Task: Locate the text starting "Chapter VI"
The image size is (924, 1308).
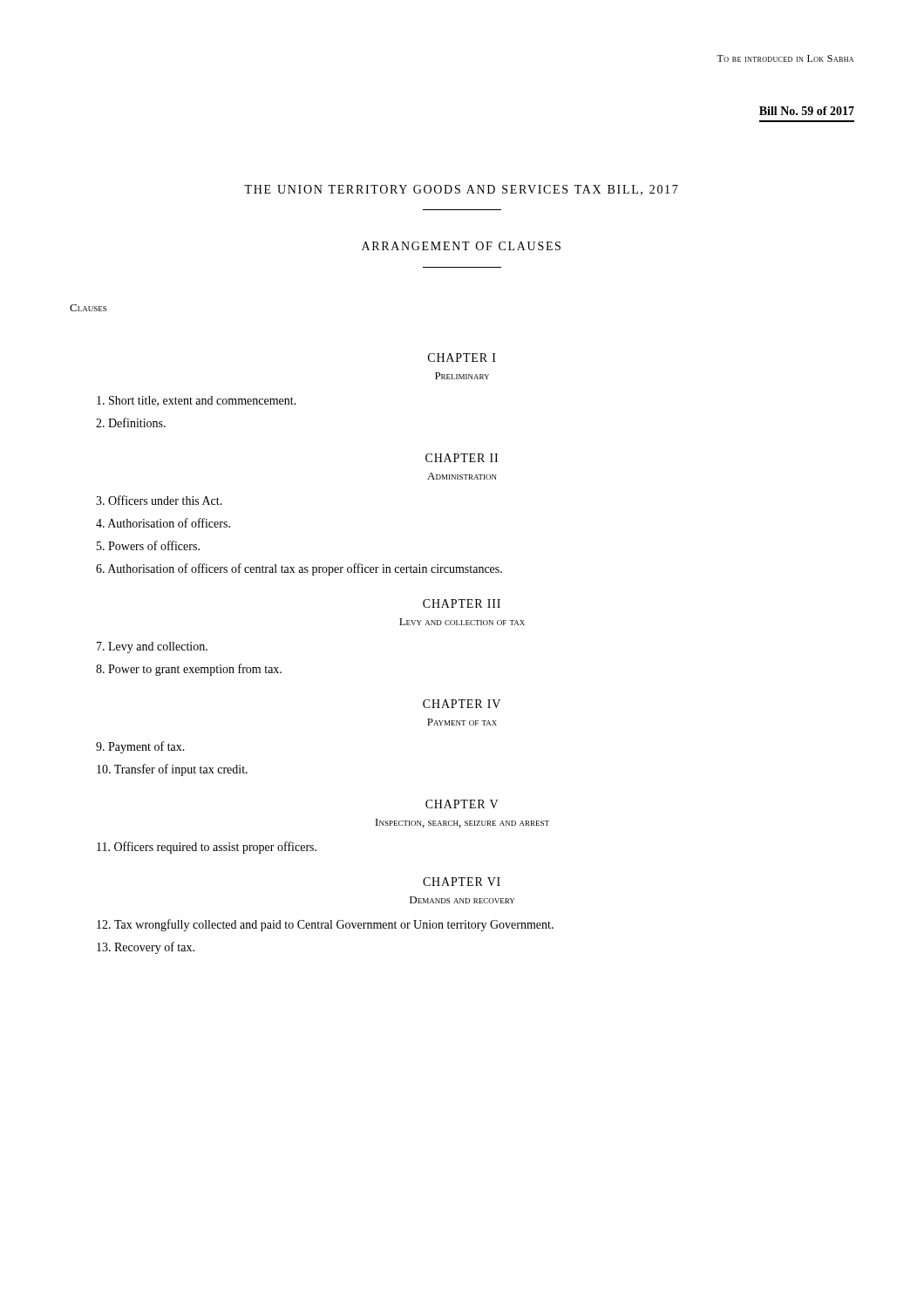Action: (462, 882)
